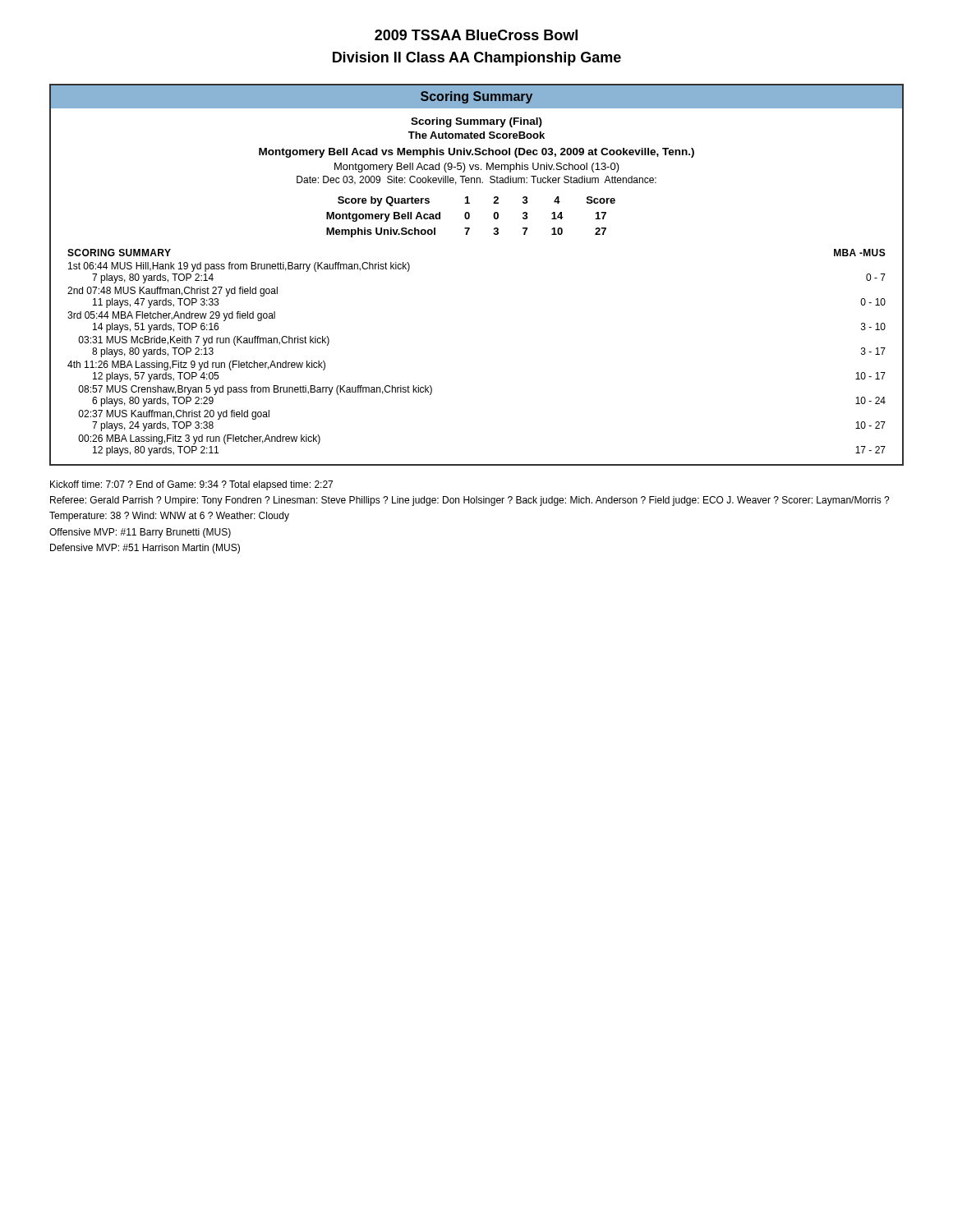Find the block starting "Montgomery Bell Acad (9-5)"
The image size is (953, 1232).
click(476, 166)
